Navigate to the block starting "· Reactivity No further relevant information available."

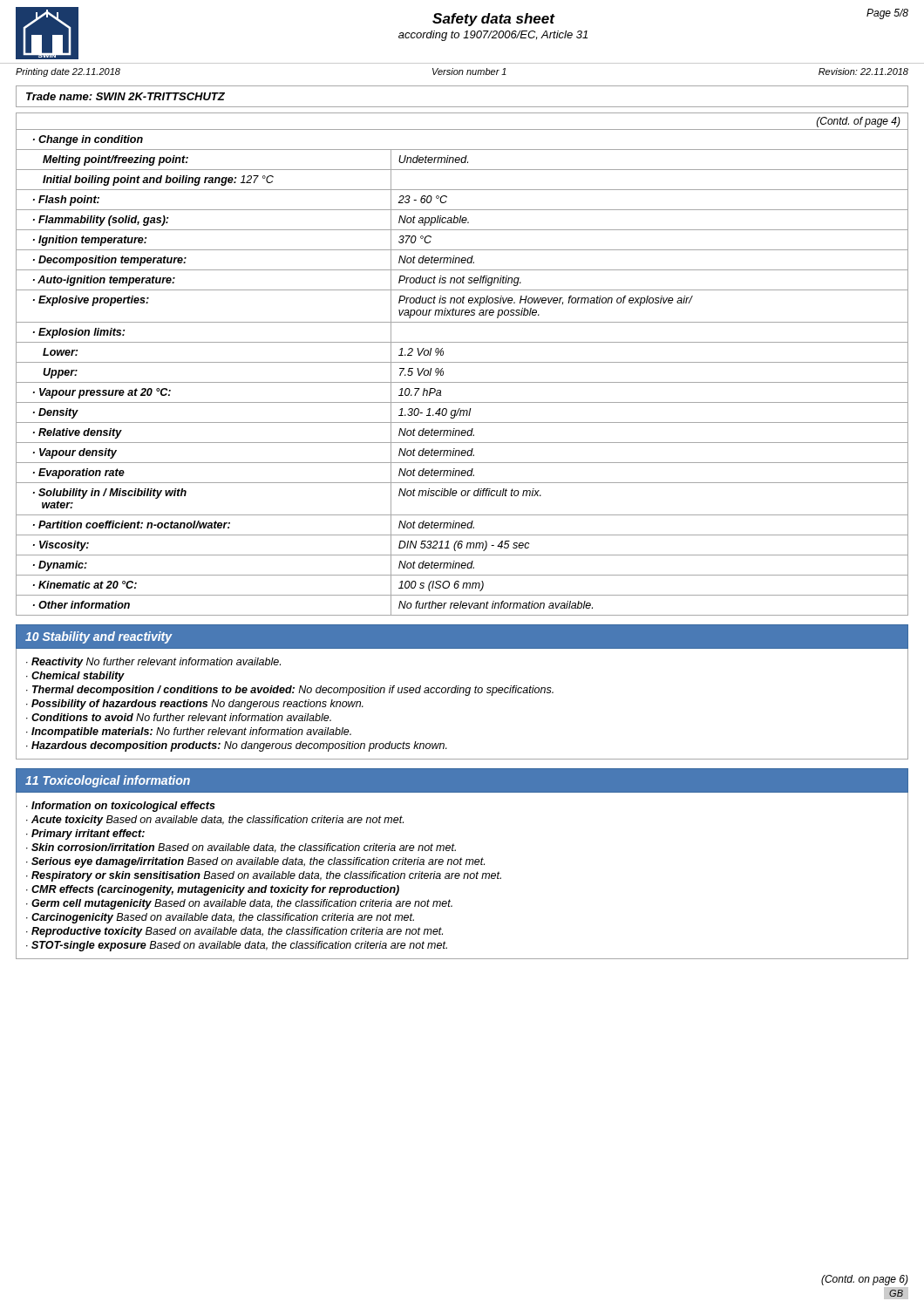[x=154, y=662]
